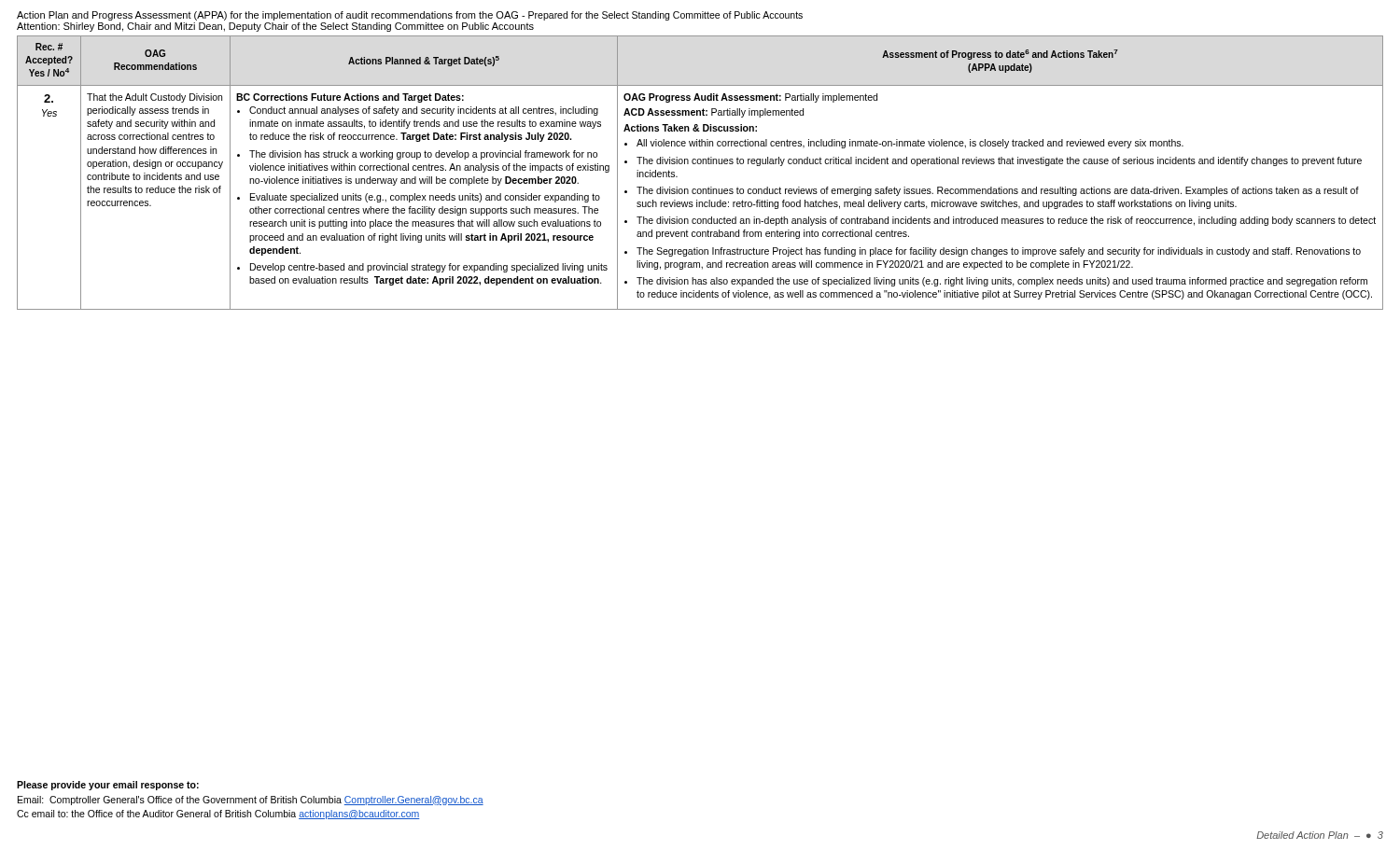The height and width of the screenshot is (850, 1400).
Task: Click the passage that begins "Please provide your"
Action: pos(108,786)
